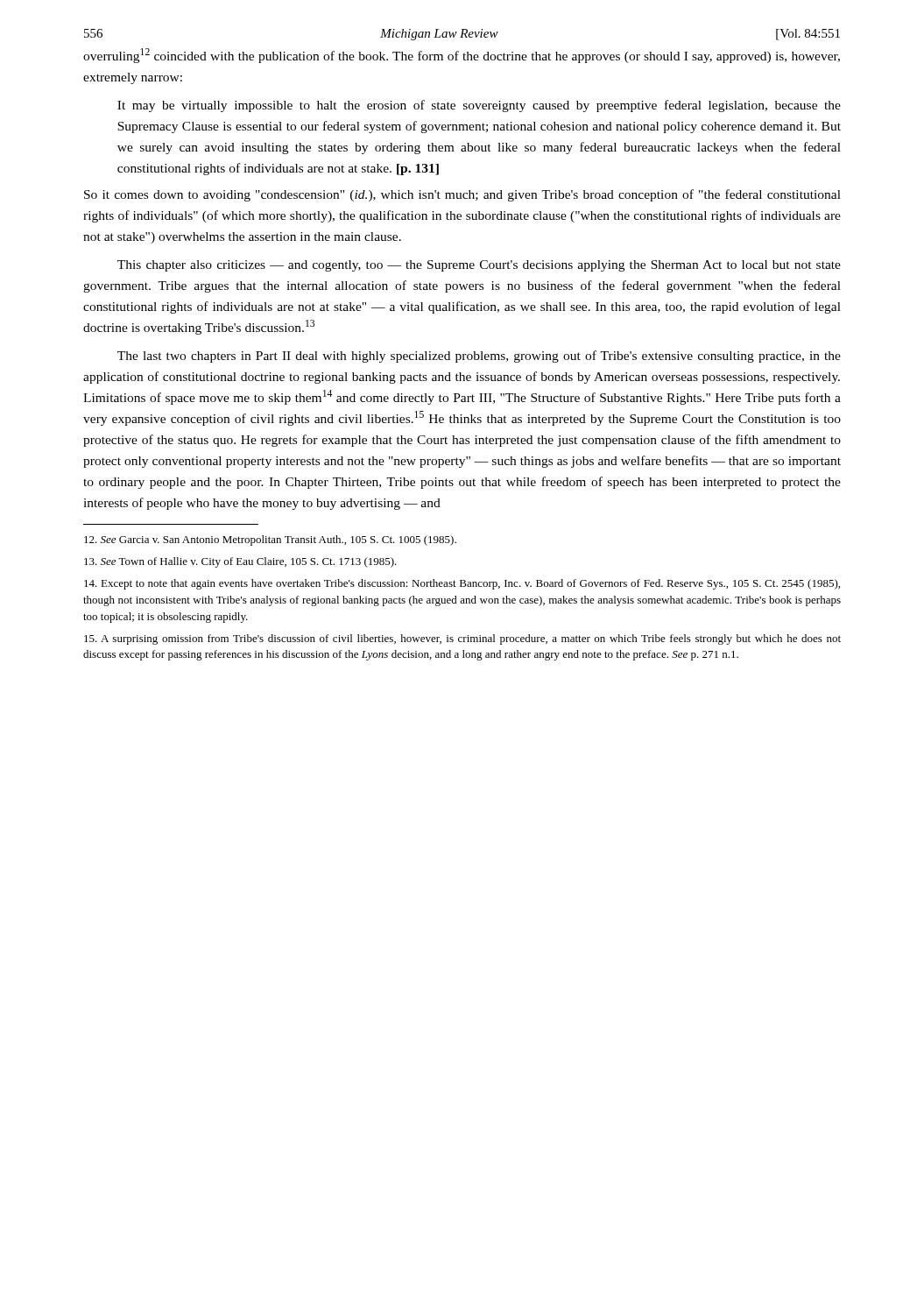Find the block on this page that starts "See Garcia v. San Antonio Metropolitan Transit Auth.,"
The width and height of the screenshot is (924, 1314).
click(x=462, y=540)
